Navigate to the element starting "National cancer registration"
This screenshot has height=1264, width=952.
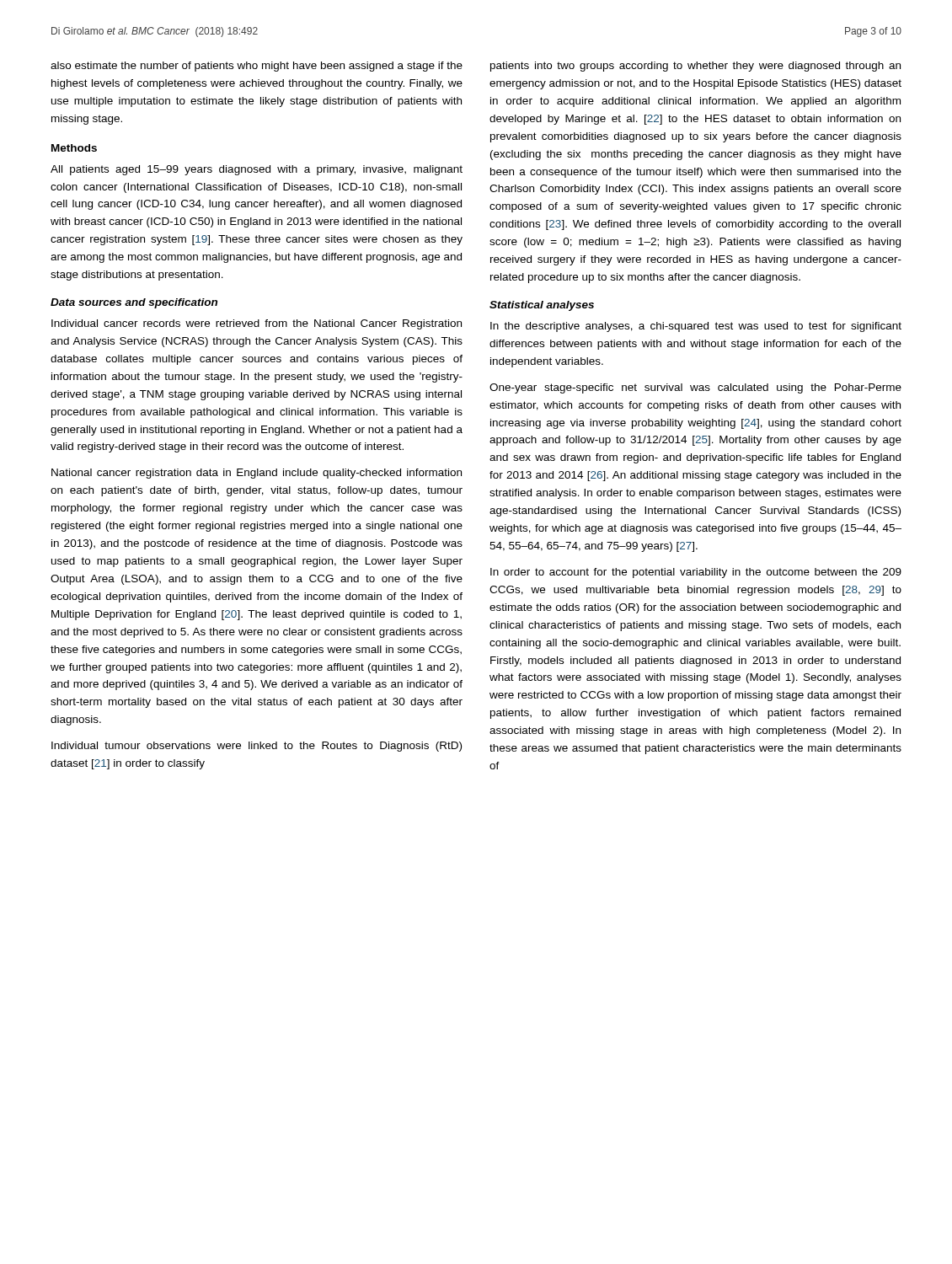click(257, 596)
